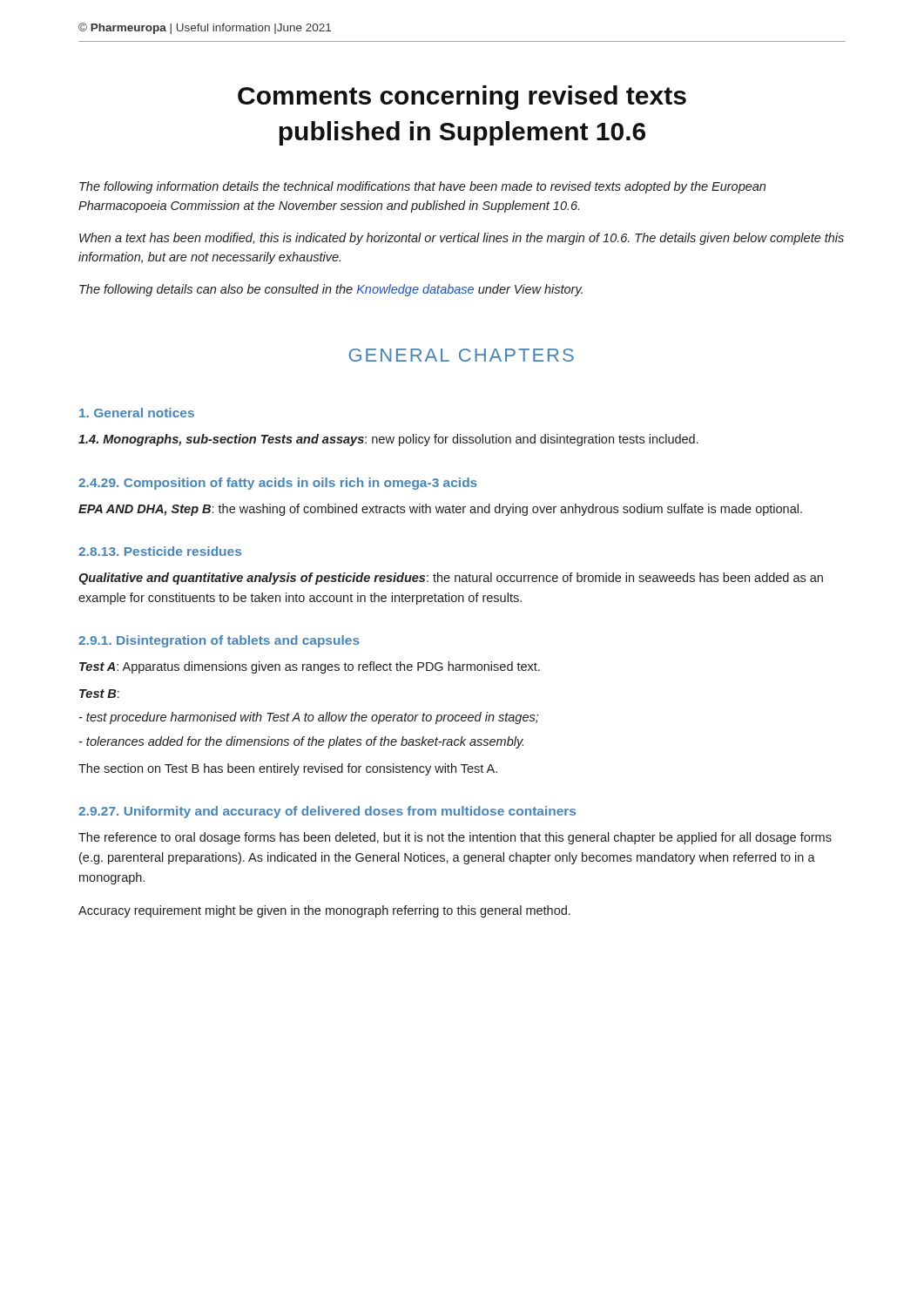Select the text block with the text "The reference to oral dosage forms has"

tap(455, 858)
